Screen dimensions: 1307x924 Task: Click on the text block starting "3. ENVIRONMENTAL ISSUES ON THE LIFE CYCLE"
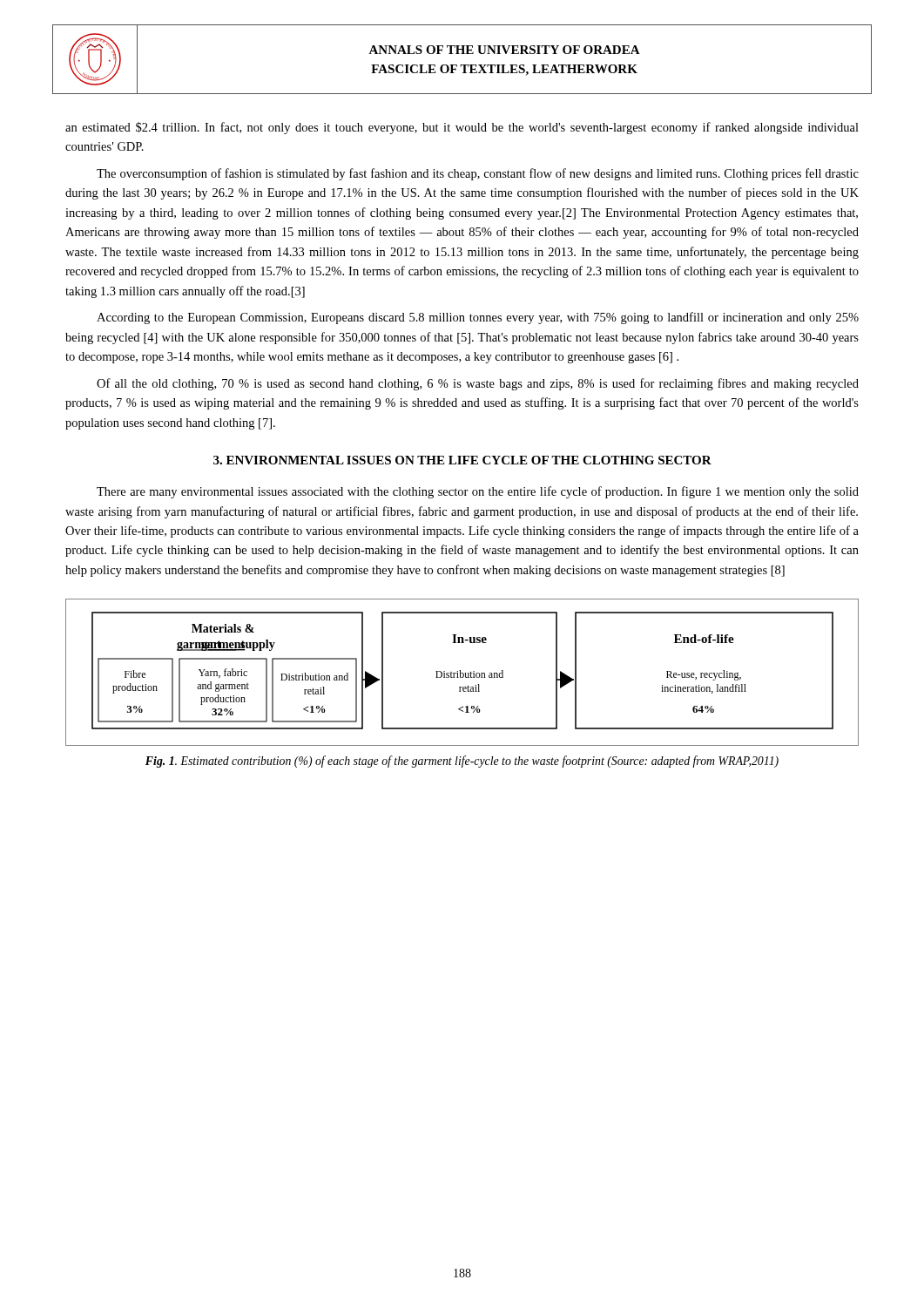(462, 460)
